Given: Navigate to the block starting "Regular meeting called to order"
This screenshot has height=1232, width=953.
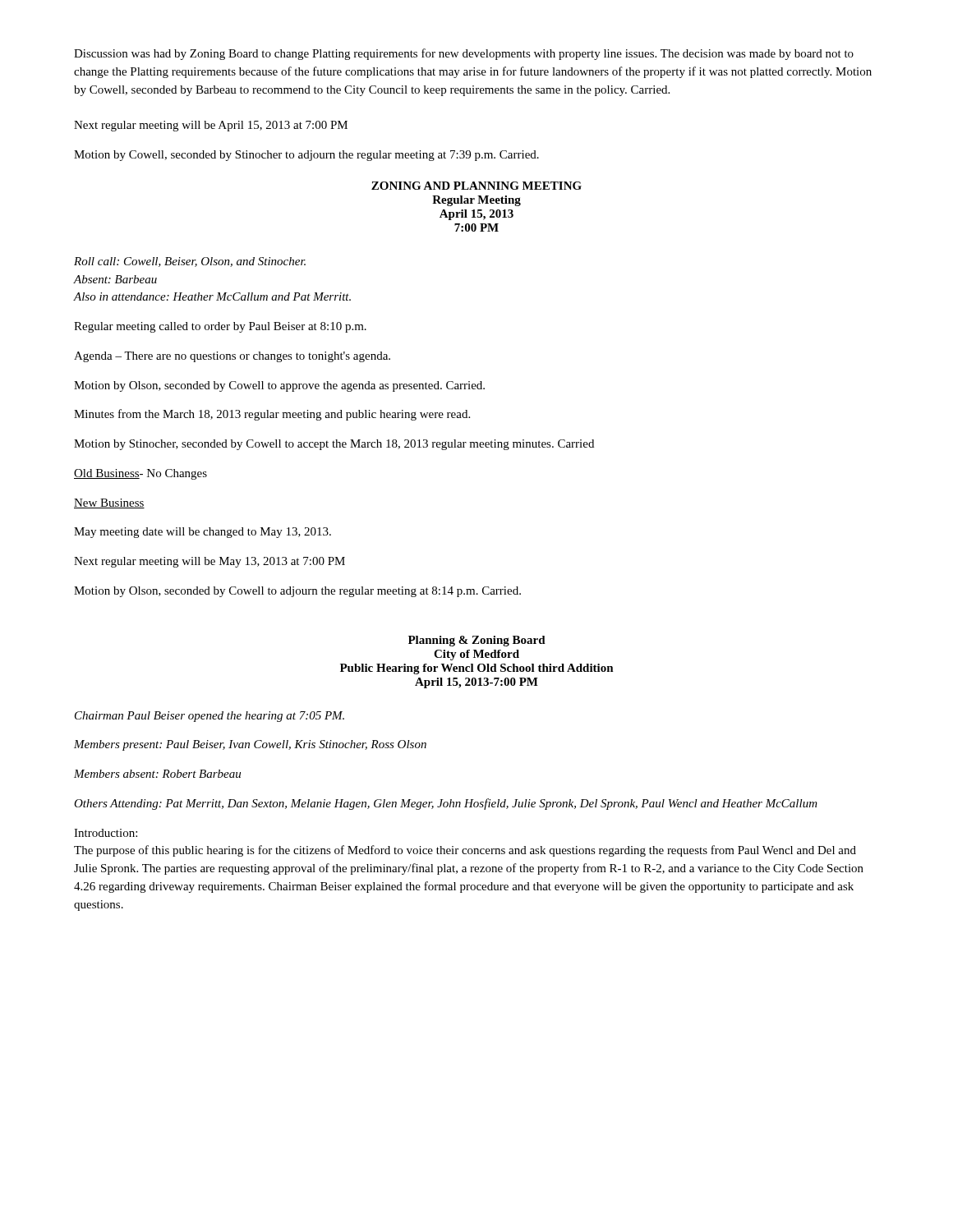Looking at the screenshot, I should pos(220,326).
